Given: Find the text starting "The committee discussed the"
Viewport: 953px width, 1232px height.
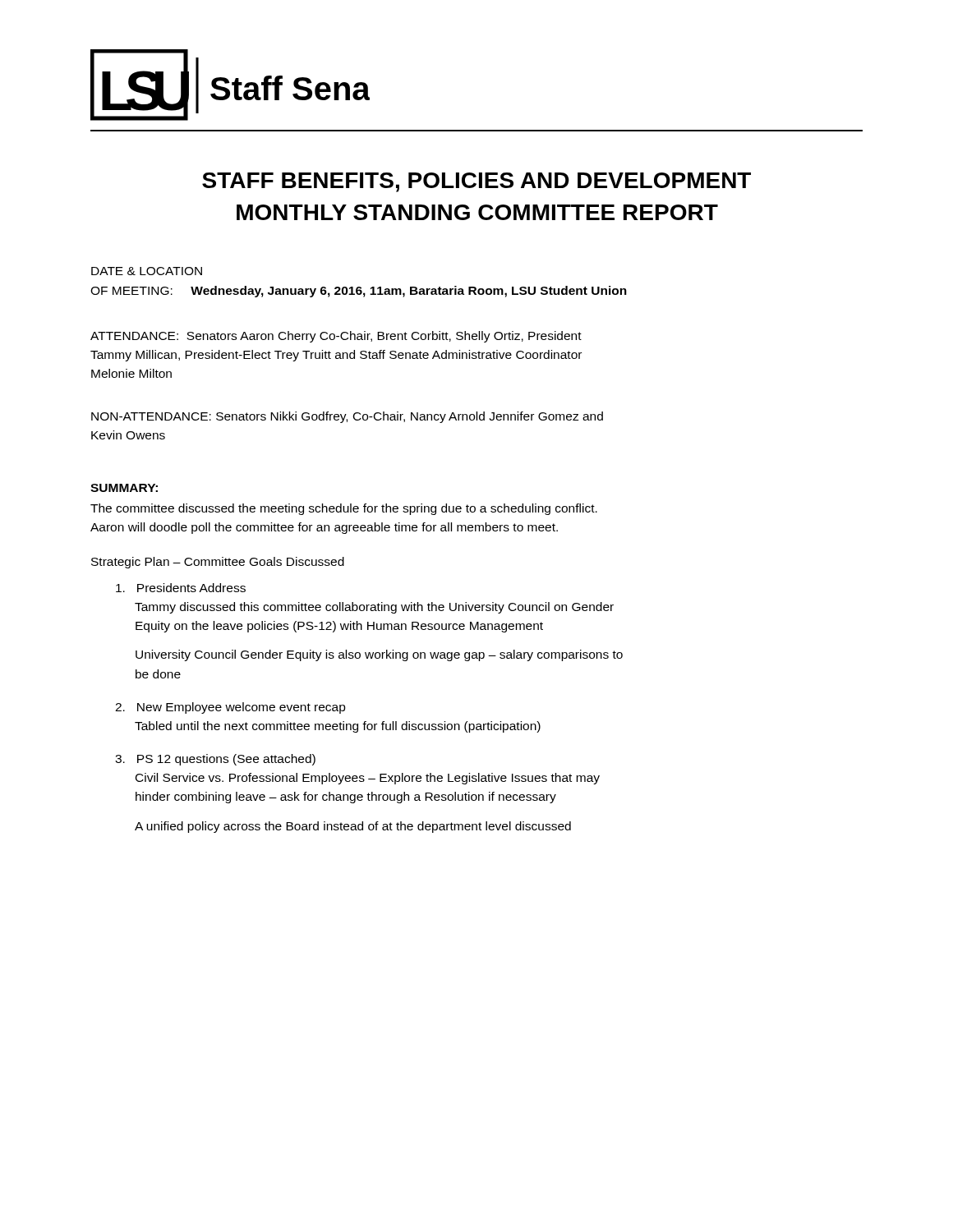Looking at the screenshot, I should click(x=476, y=518).
